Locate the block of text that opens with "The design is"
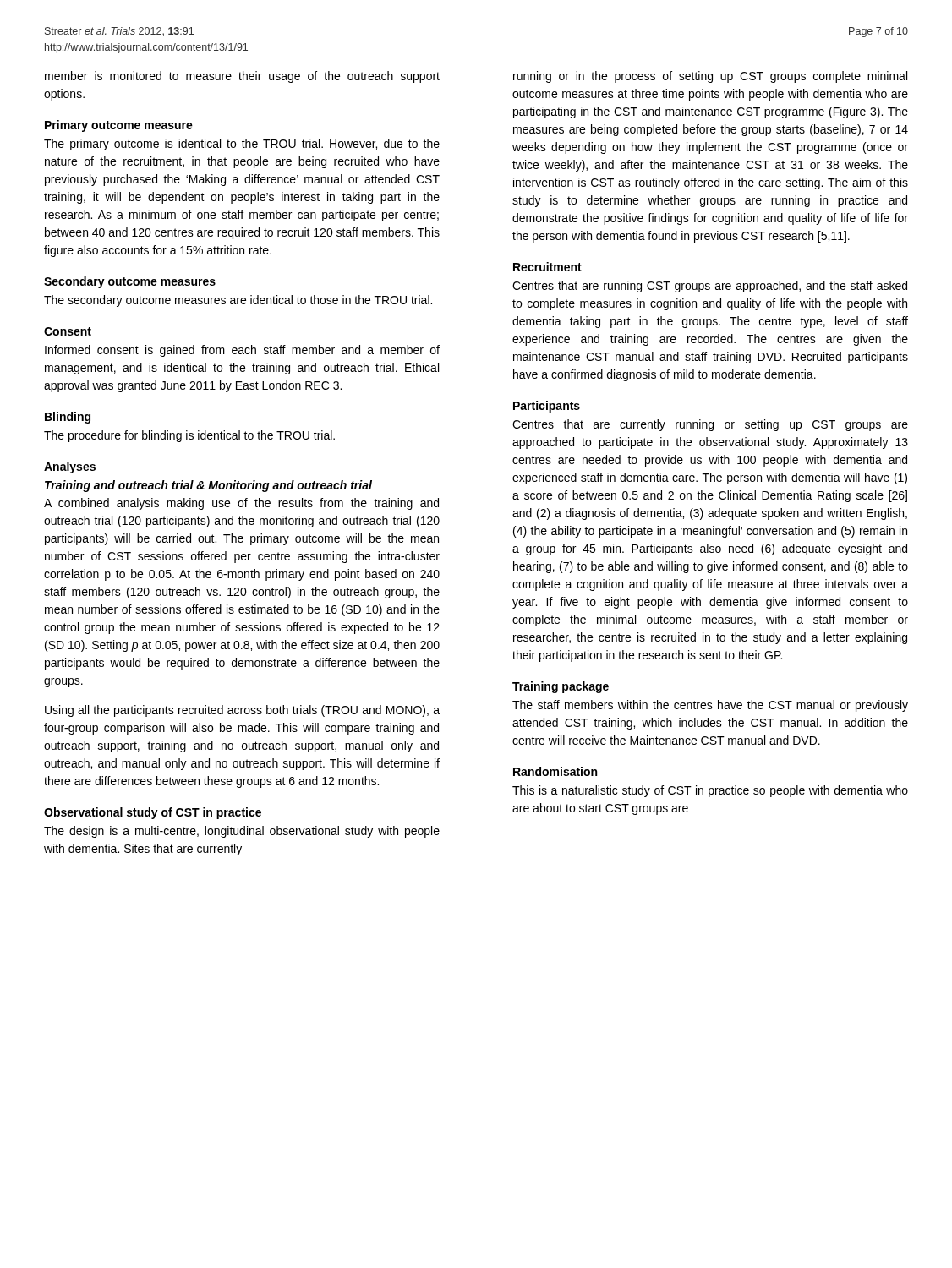Viewport: 952px width, 1268px height. (x=242, y=840)
